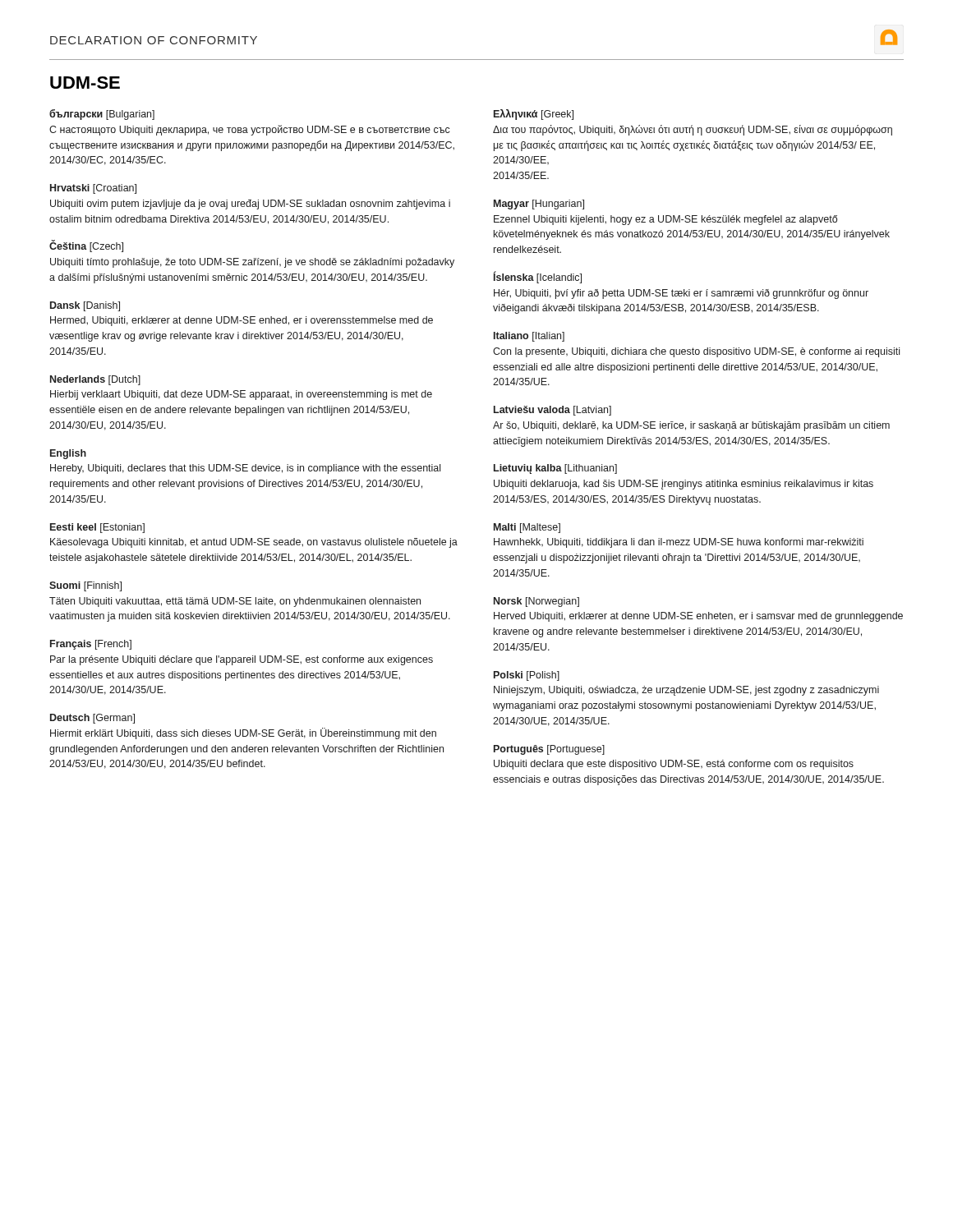The width and height of the screenshot is (953, 1232).
Task: Click on the element starting "Ελληνικά [Greek] Δια"
Action: (698, 145)
